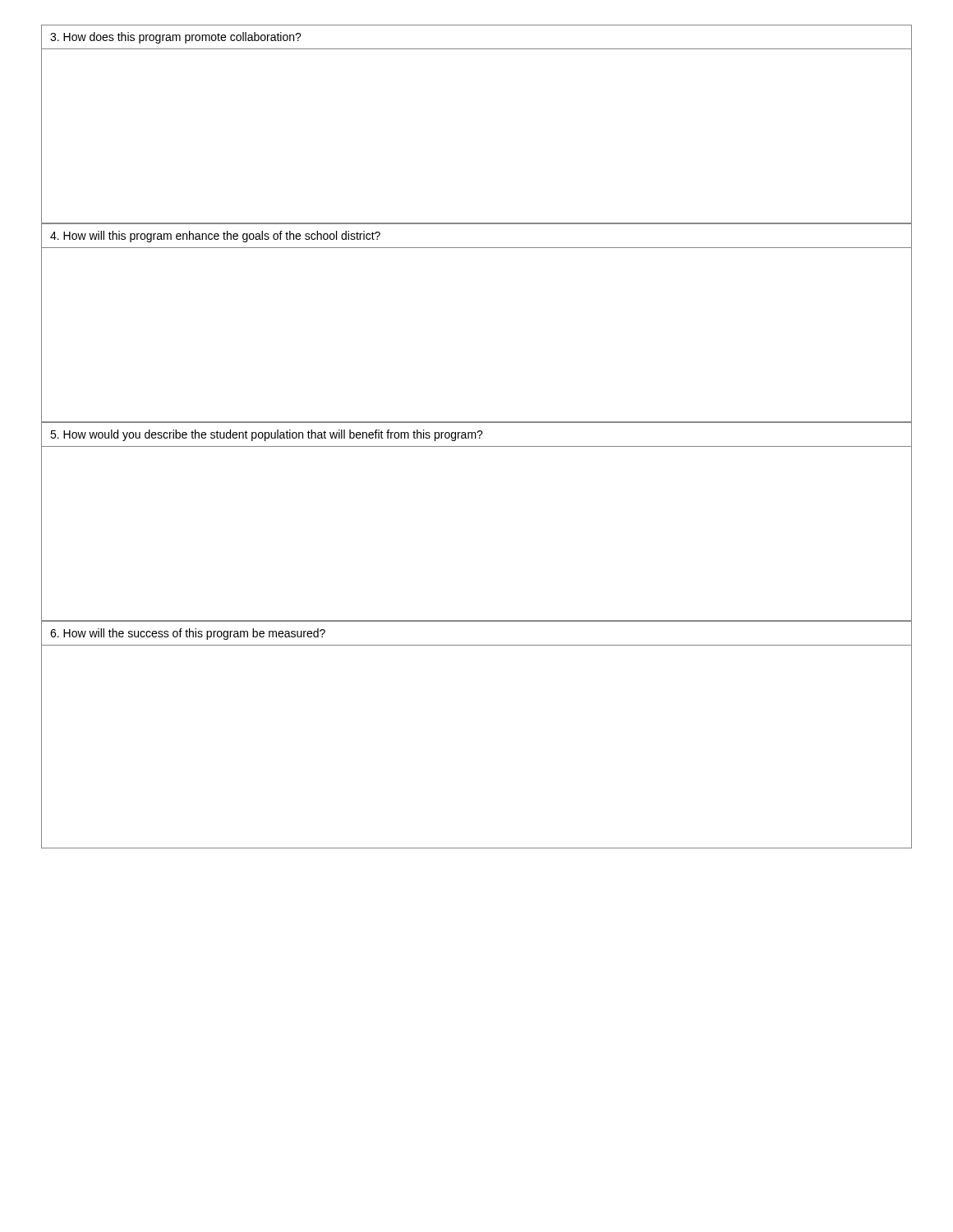This screenshot has height=1232, width=953.
Task: Find the list item that says "5. How would you"
Action: click(267, 435)
